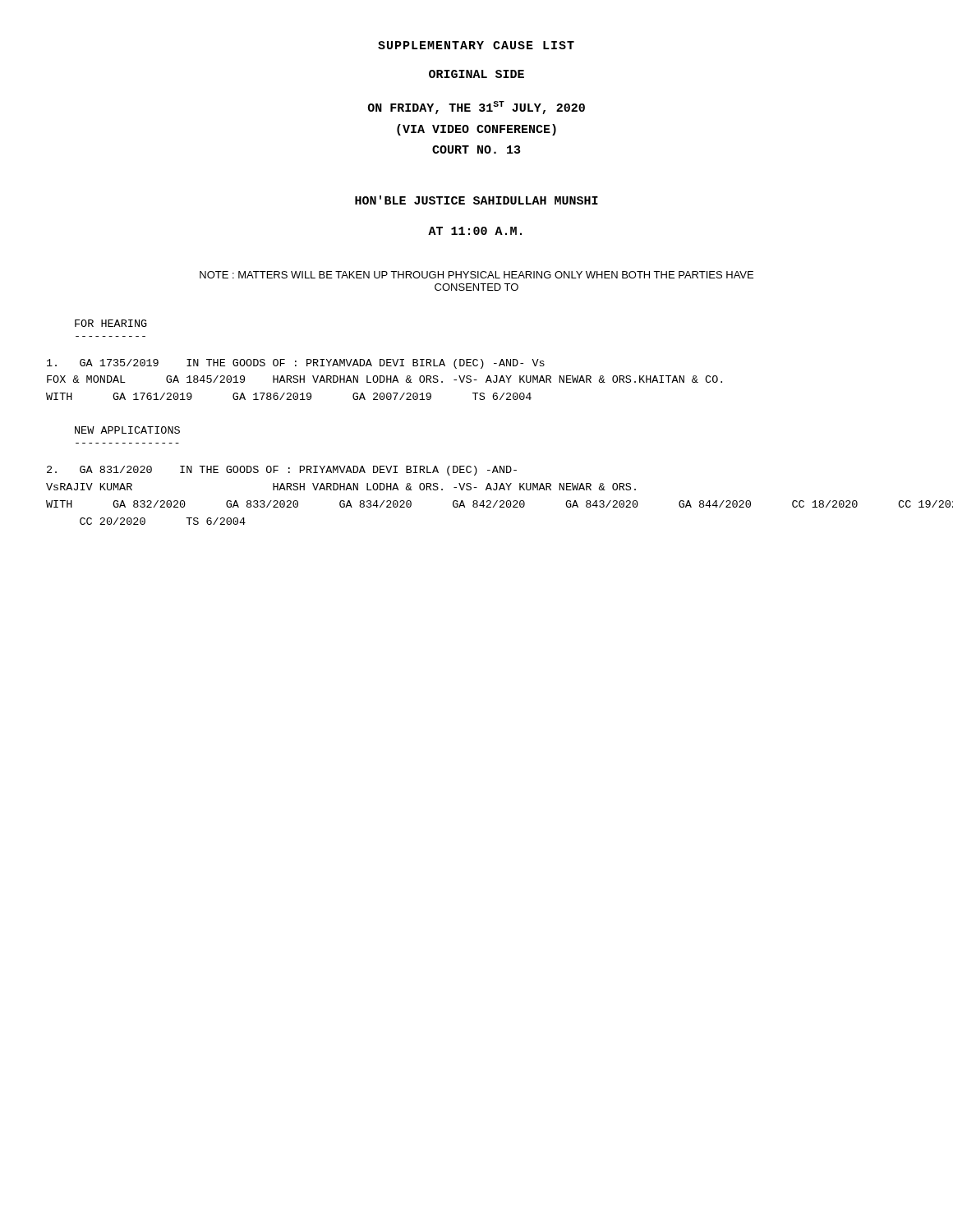The height and width of the screenshot is (1232, 953).
Task: Click on the region starting "ORIGINAL SIDE"
Action: click(476, 75)
